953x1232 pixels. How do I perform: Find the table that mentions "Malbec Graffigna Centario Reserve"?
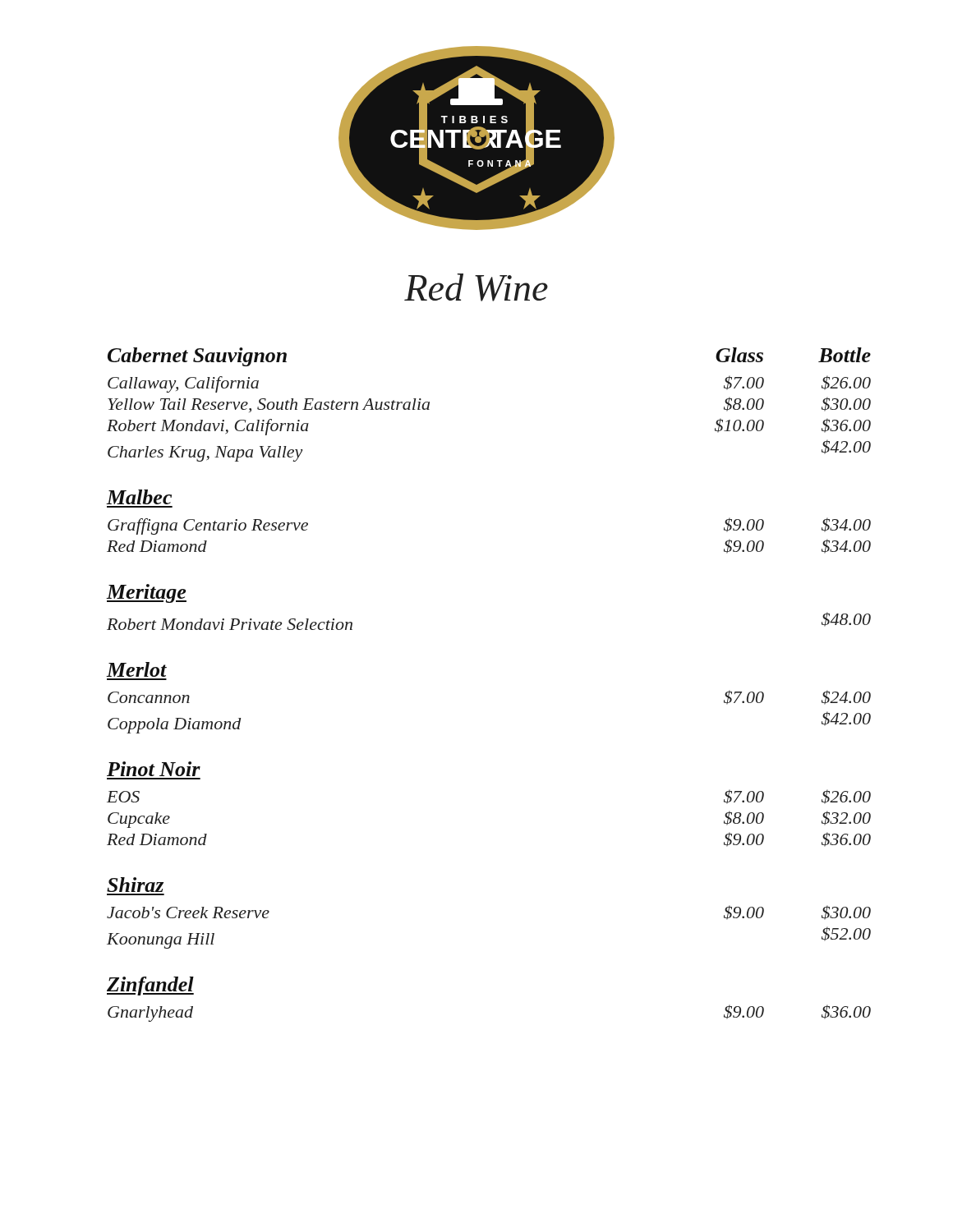497,521
